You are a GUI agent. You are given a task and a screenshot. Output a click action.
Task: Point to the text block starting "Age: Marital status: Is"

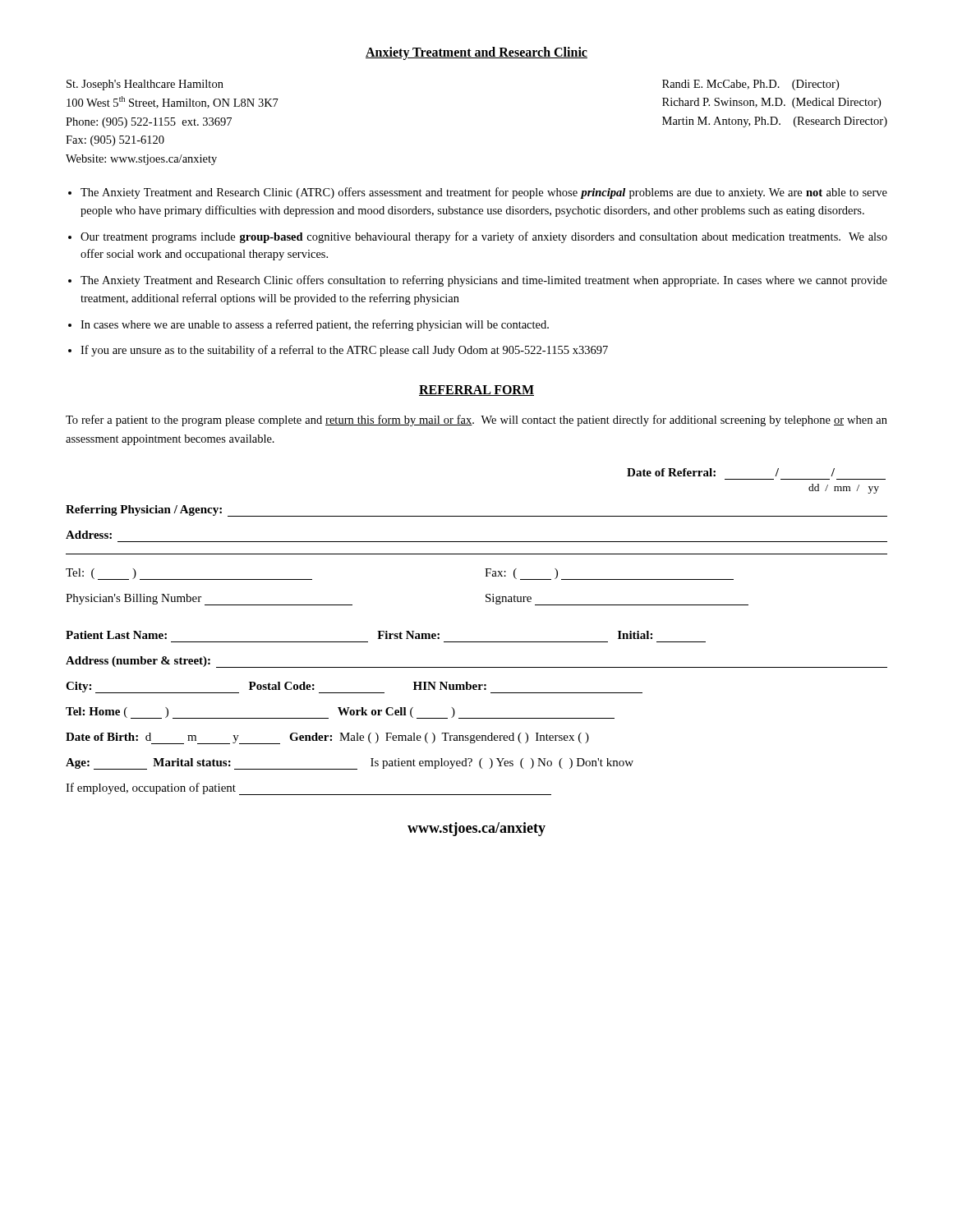tap(476, 763)
